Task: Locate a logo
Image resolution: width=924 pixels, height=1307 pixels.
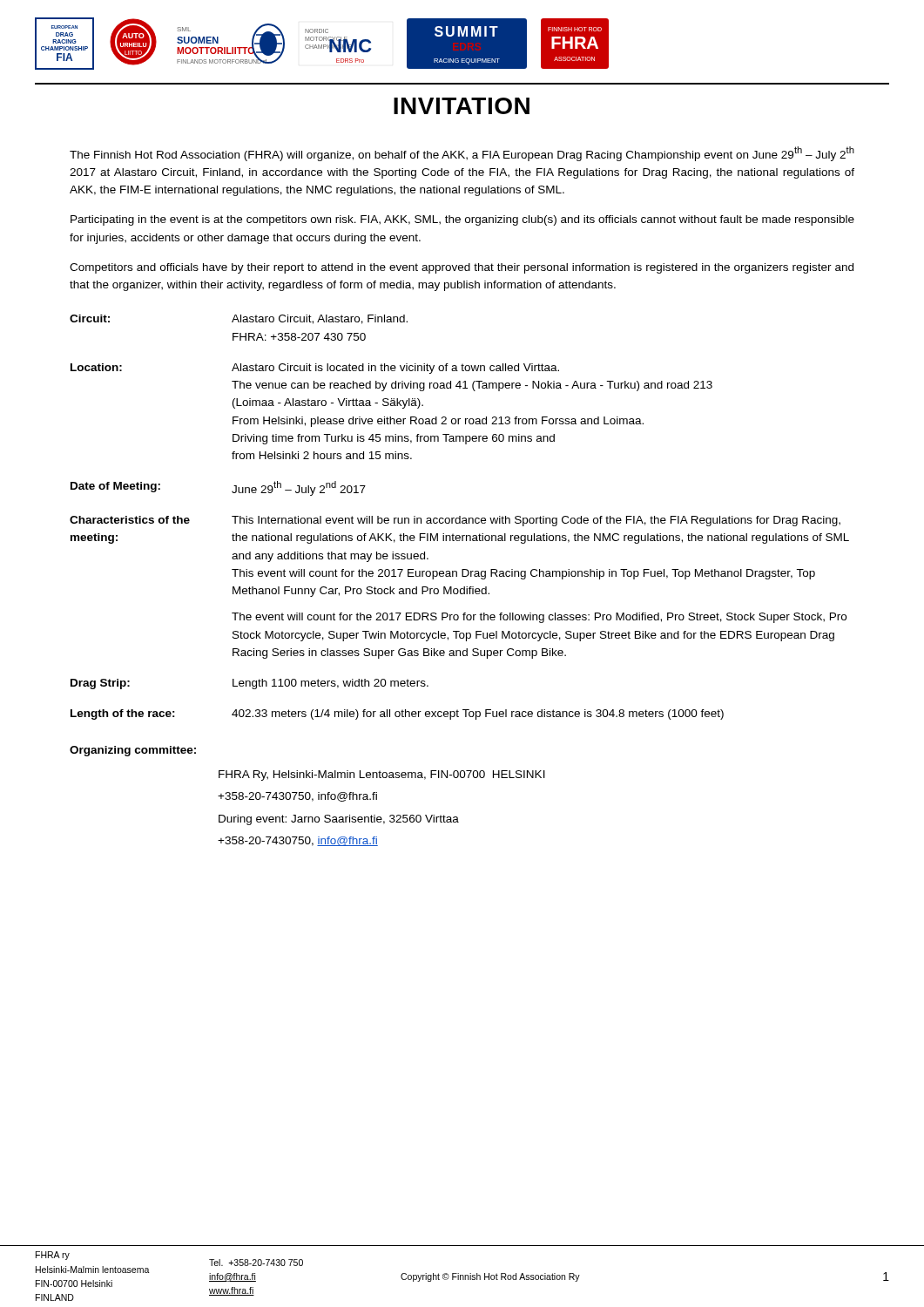Action: [462, 48]
